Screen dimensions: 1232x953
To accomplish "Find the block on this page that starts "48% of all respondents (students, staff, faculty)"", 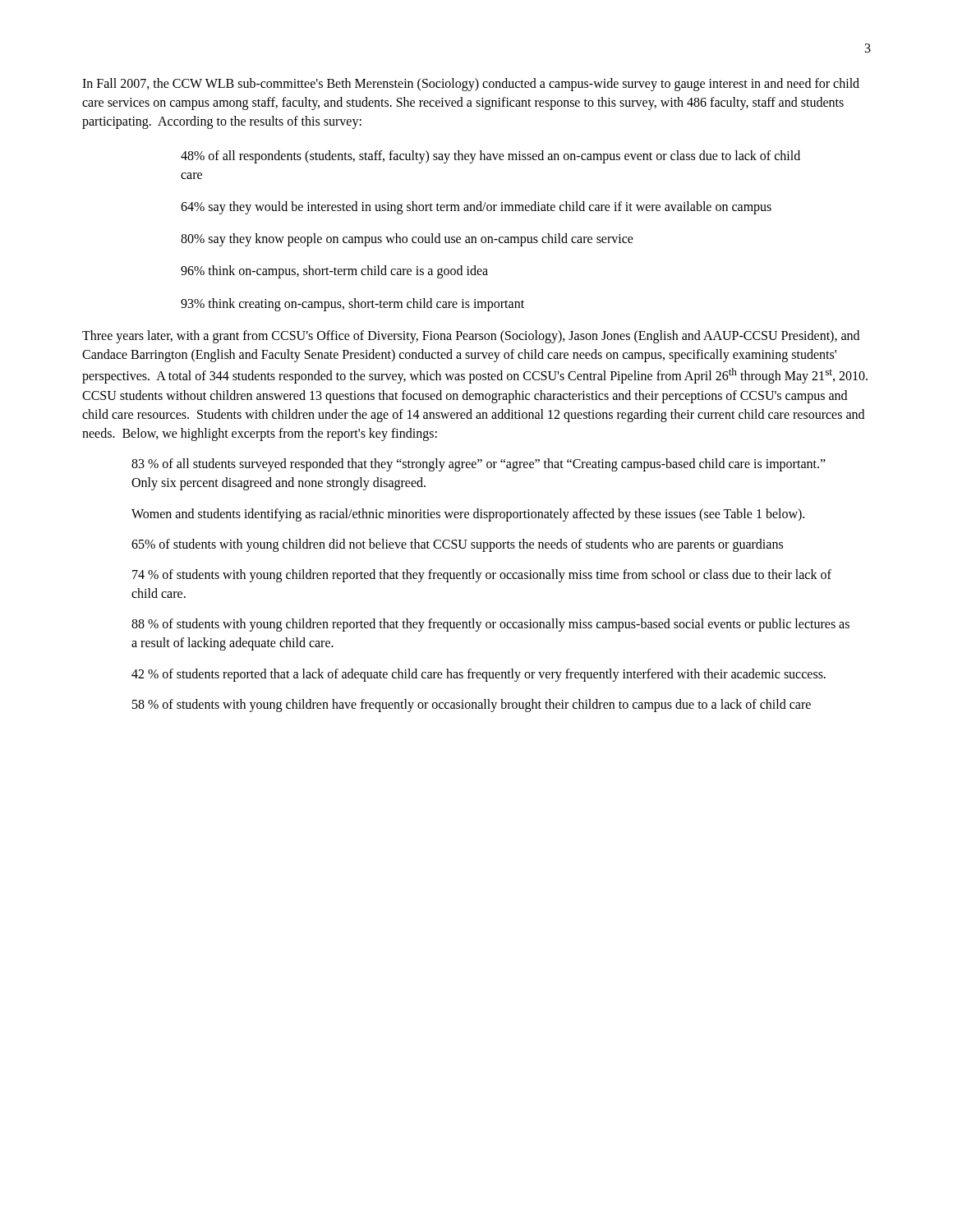I will 491,165.
